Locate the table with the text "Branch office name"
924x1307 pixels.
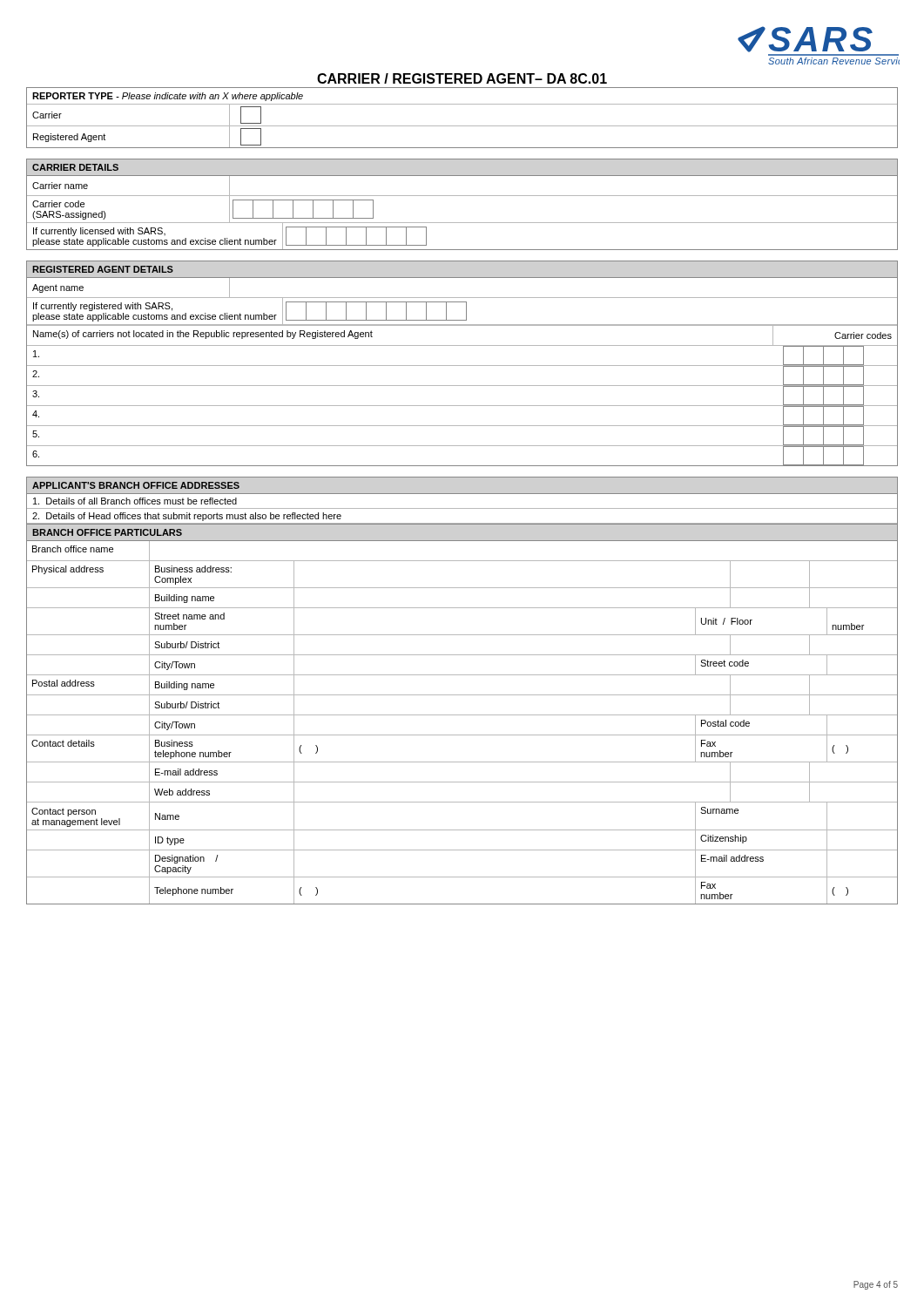pos(462,722)
